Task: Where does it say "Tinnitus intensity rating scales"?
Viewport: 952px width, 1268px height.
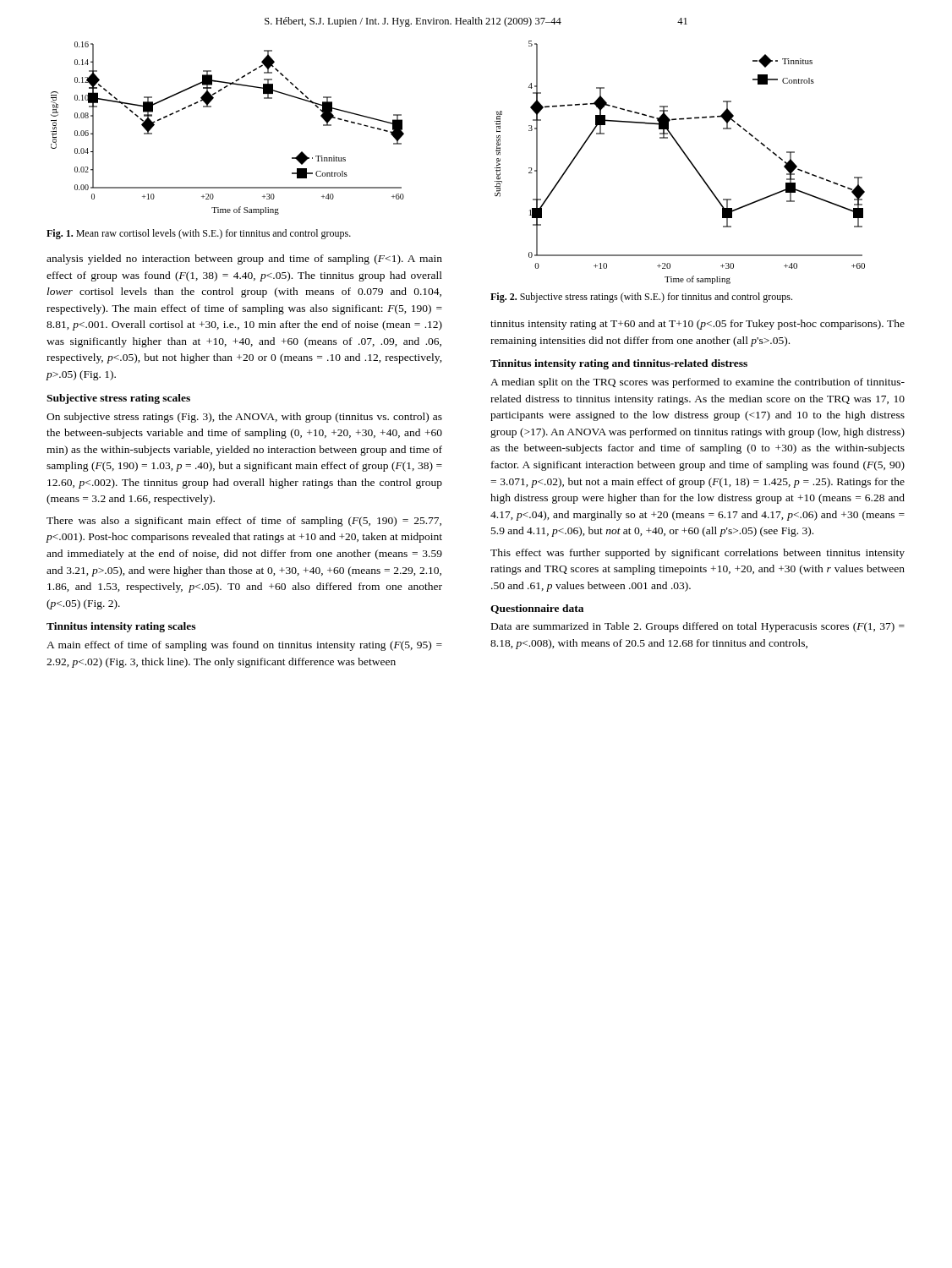Action: pos(121,626)
